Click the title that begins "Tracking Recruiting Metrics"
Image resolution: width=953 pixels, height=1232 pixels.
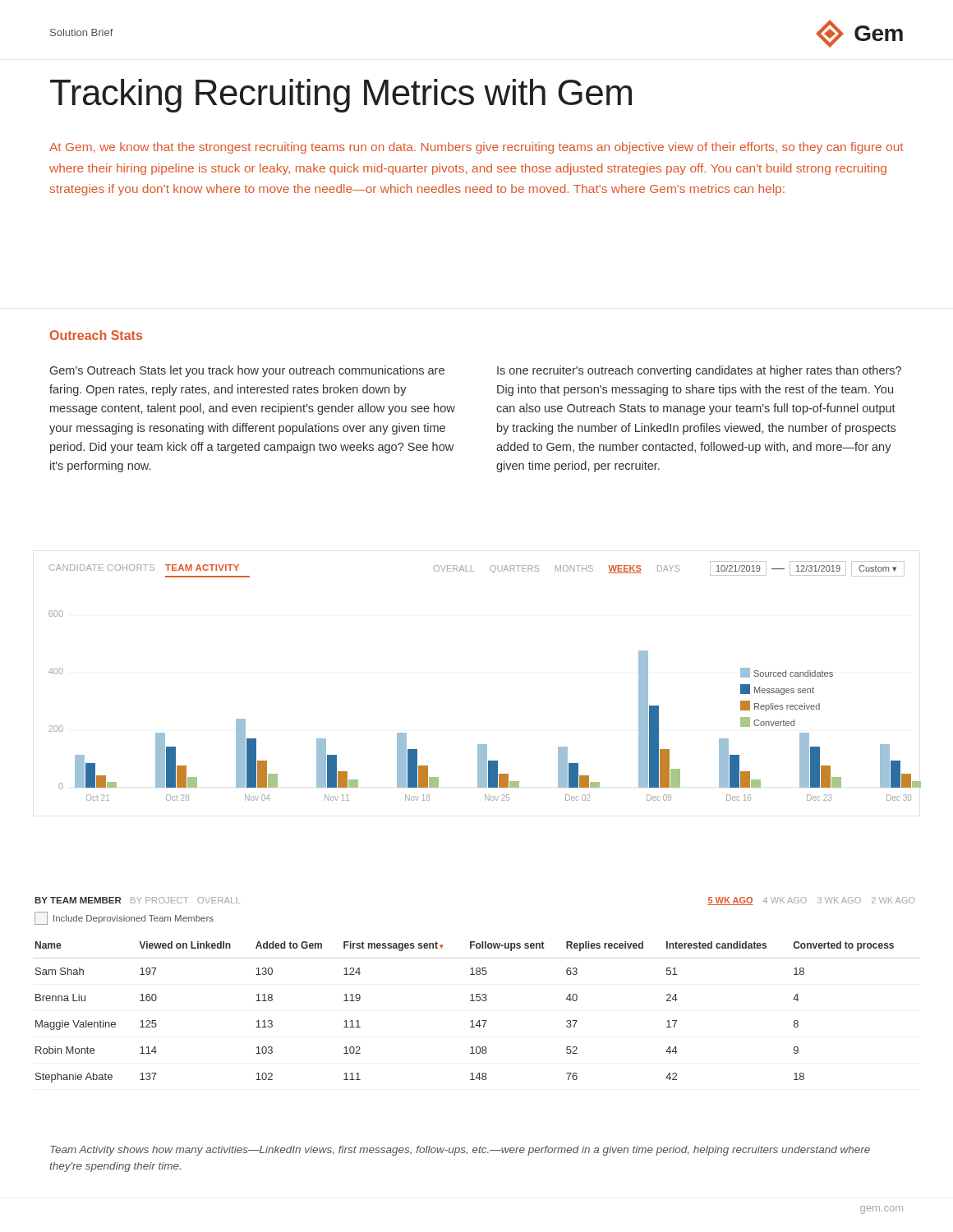click(476, 136)
